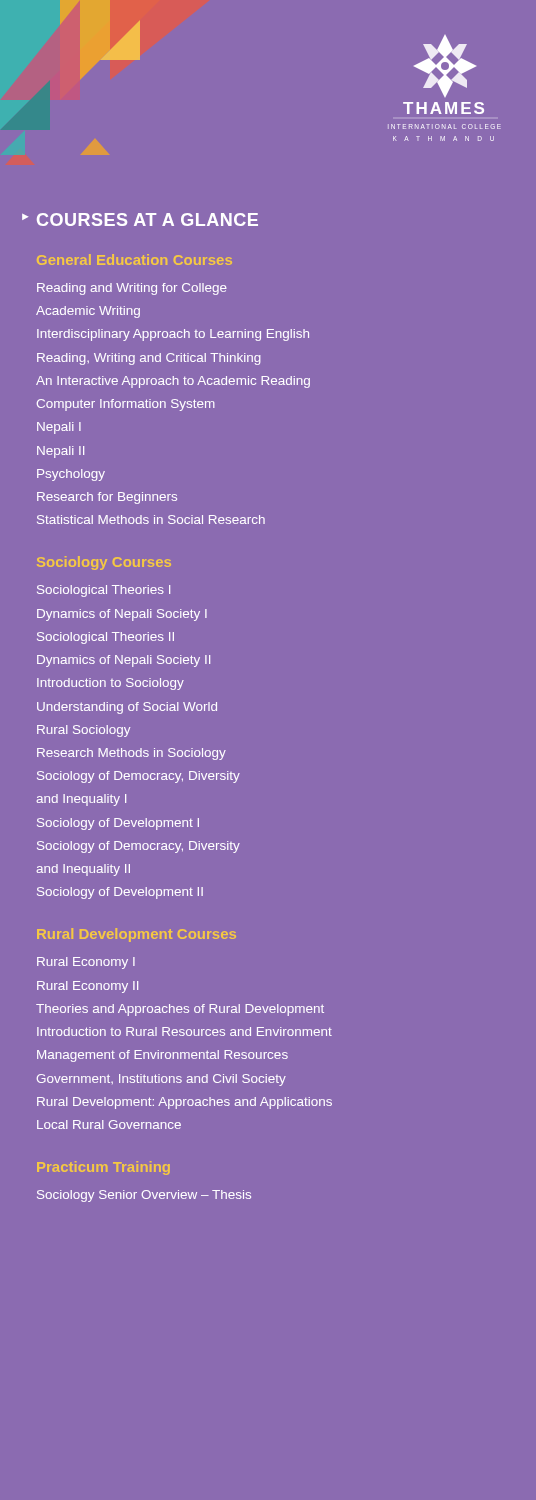Point to the element starting "Local Rural Governance"
Screen dimensions: 1500x536
109,1125
